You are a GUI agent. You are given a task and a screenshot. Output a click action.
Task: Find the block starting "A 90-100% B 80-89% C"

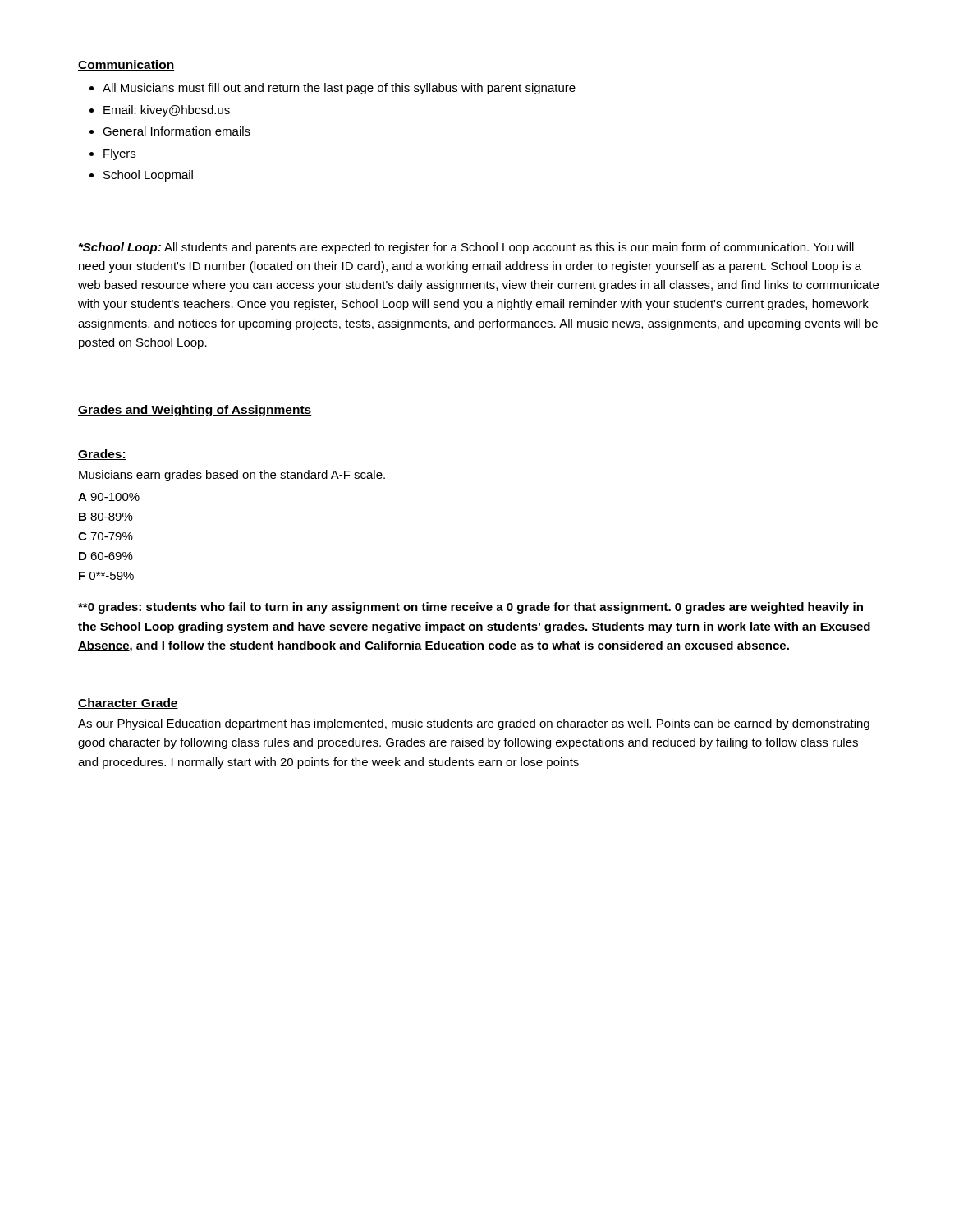[109, 497]
